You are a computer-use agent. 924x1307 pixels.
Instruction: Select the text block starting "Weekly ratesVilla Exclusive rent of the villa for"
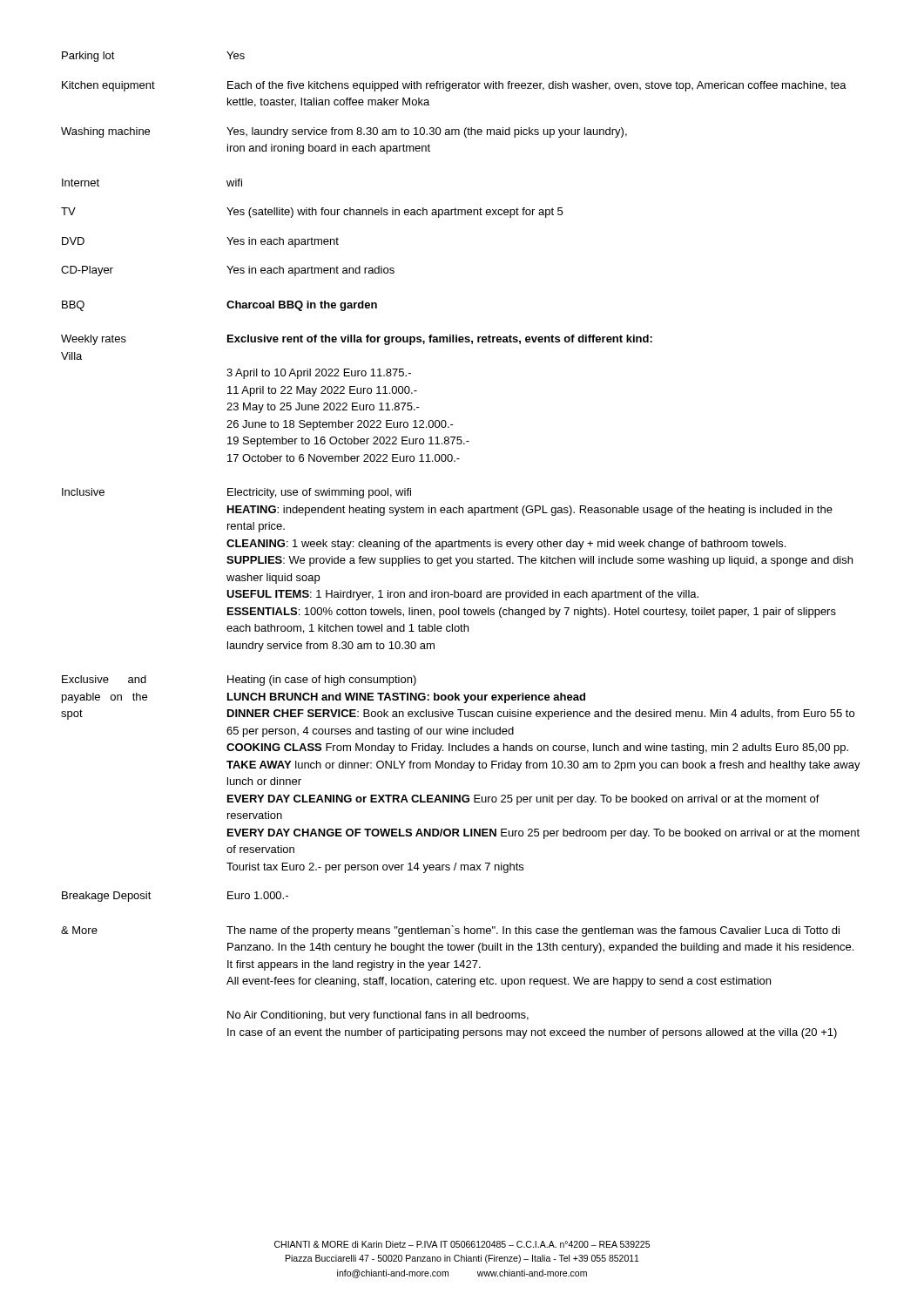pos(357,340)
